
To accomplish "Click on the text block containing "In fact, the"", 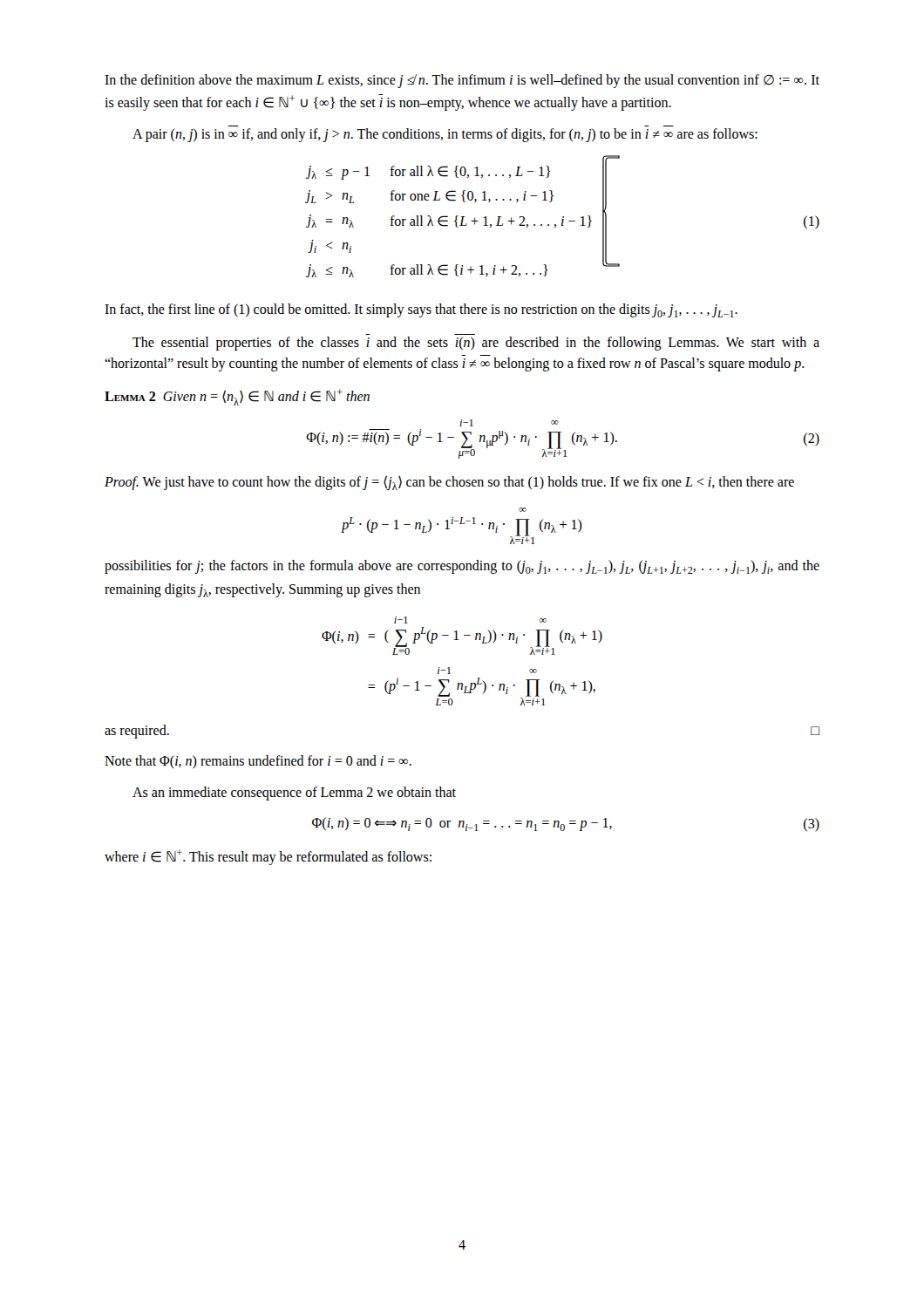I will coord(462,311).
